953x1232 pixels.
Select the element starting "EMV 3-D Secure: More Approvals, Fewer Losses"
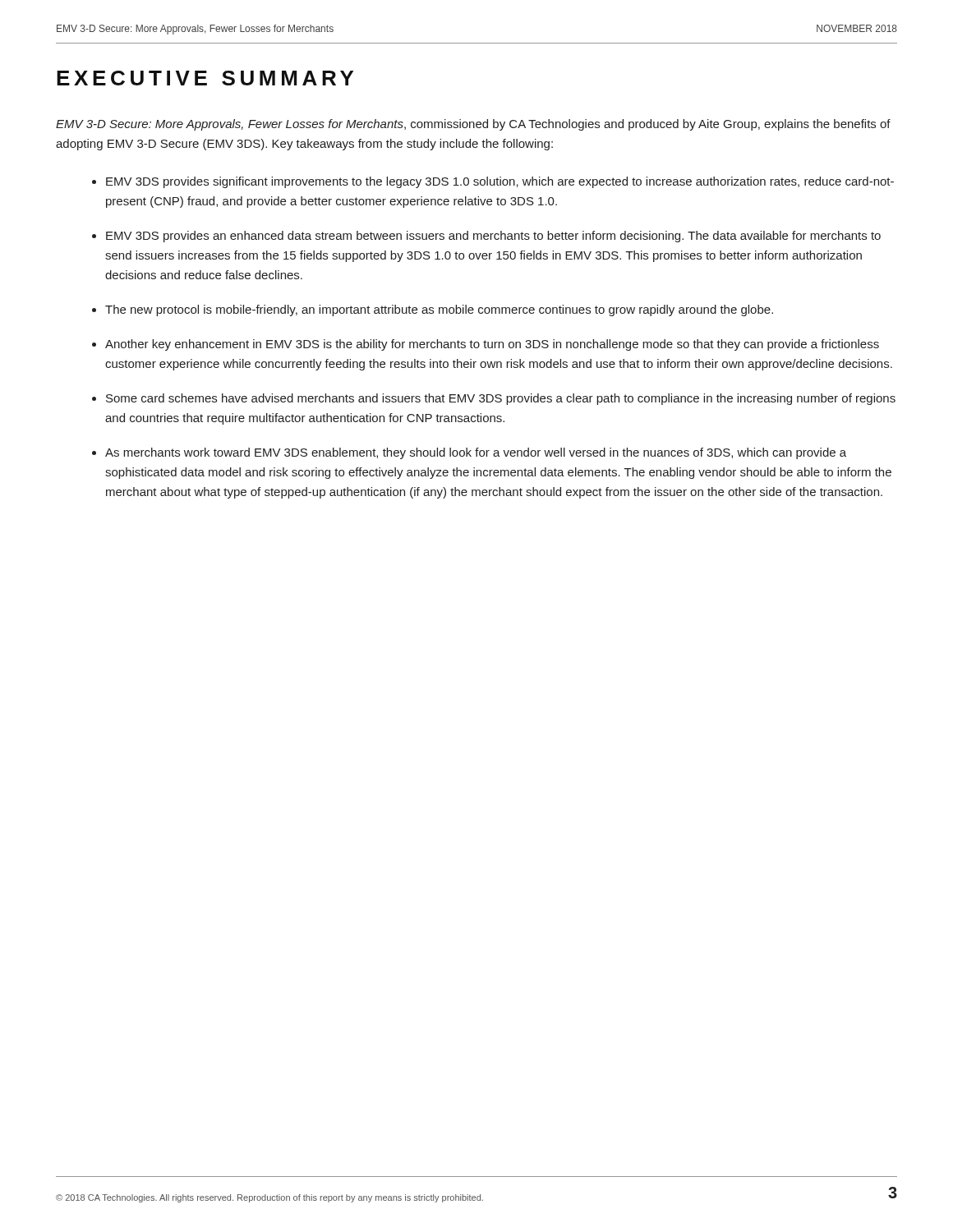476,134
